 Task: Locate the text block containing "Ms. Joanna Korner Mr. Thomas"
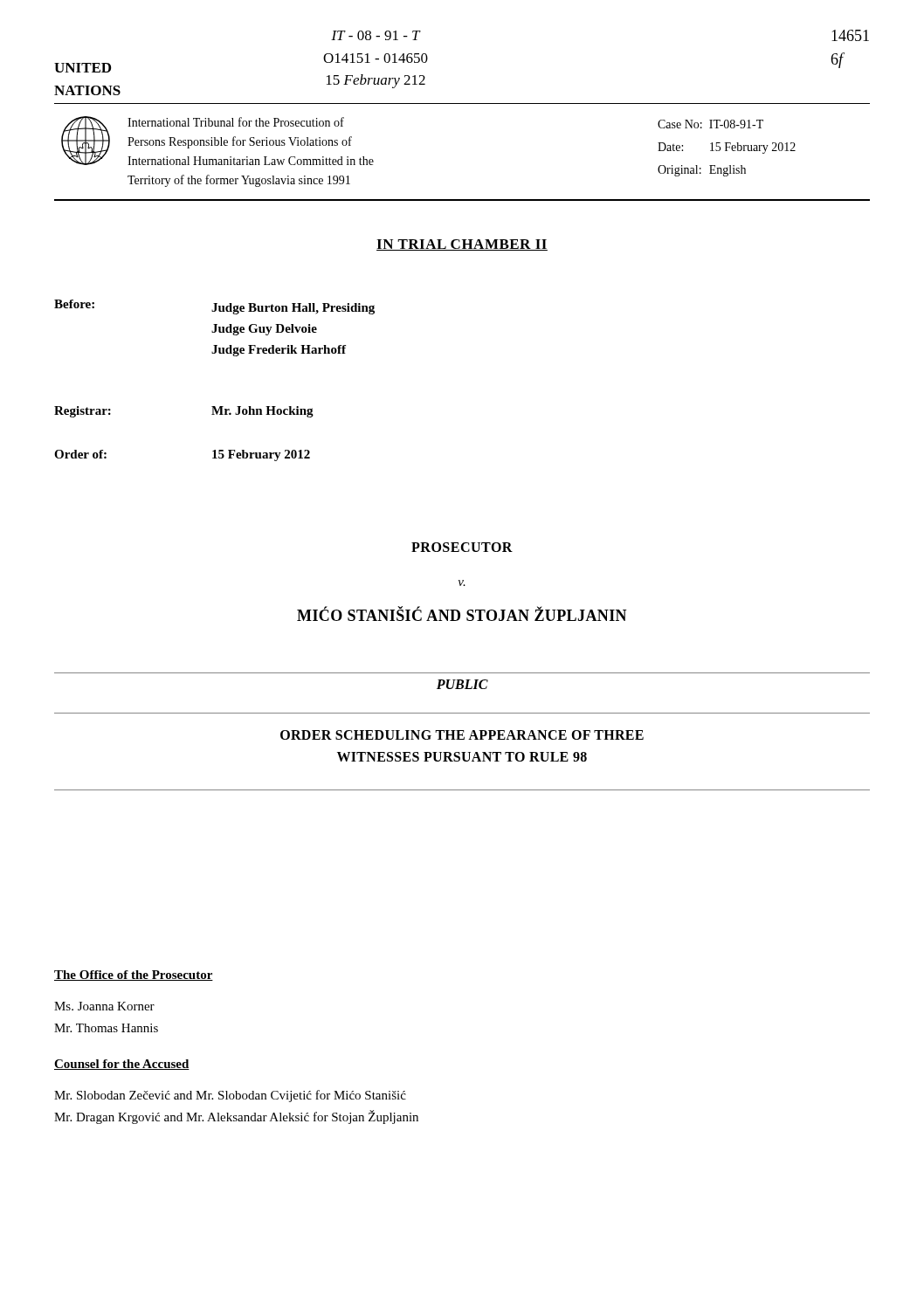[106, 1017]
